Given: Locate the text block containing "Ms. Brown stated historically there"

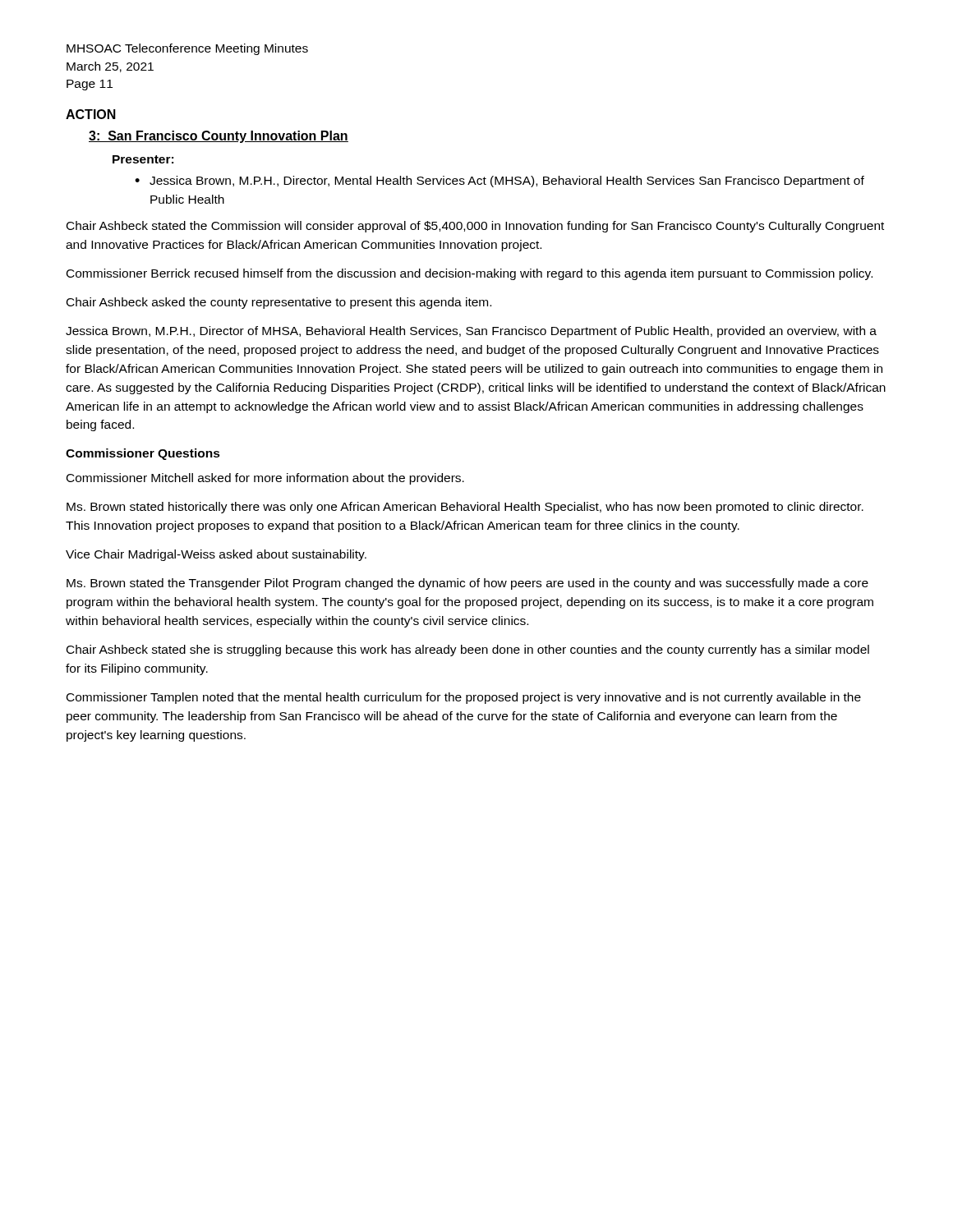Looking at the screenshot, I should (x=465, y=516).
